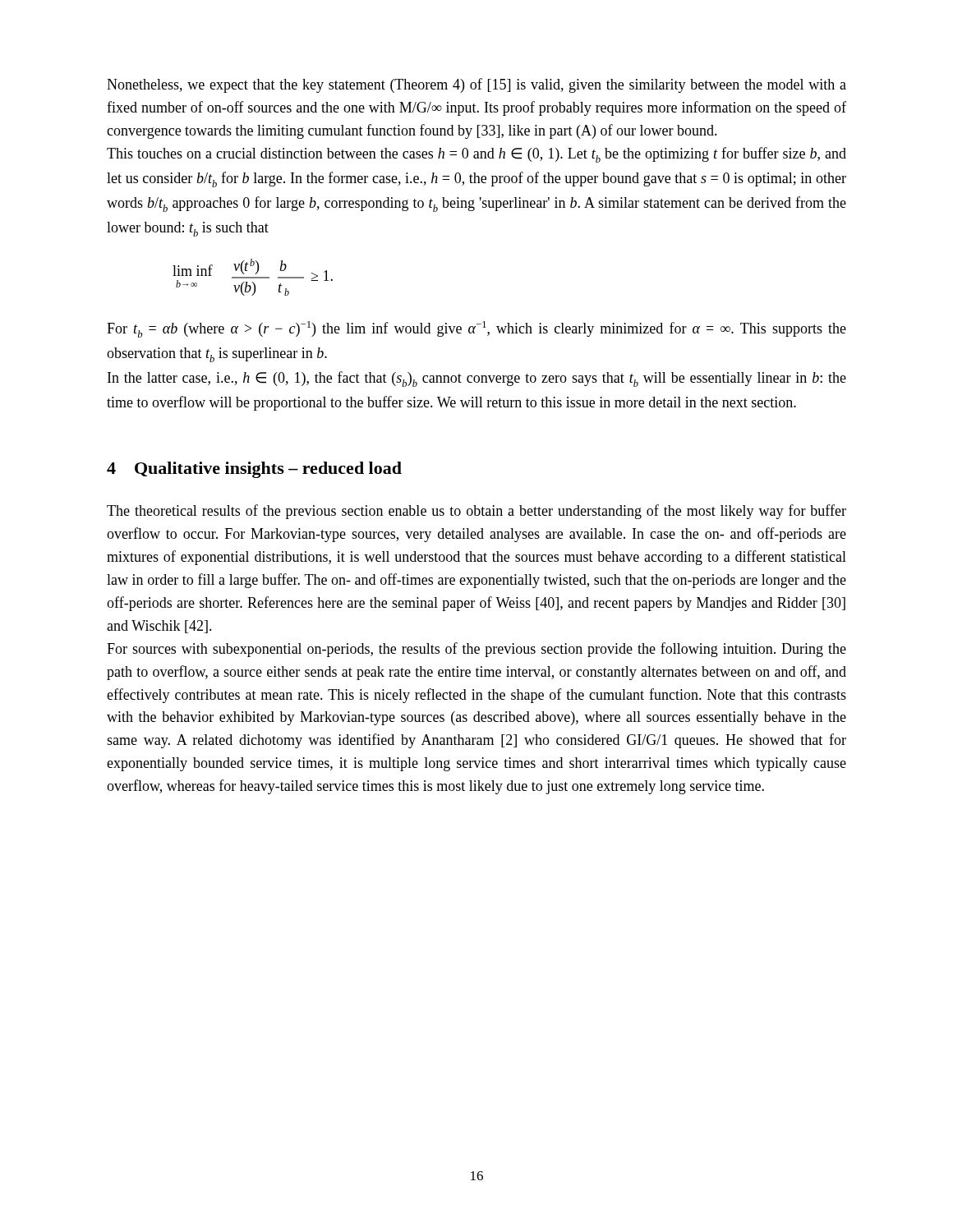Viewport: 953px width, 1232px height.
Task: Find the region starting "lim inf b→∞"
Action: coord(263,279)
